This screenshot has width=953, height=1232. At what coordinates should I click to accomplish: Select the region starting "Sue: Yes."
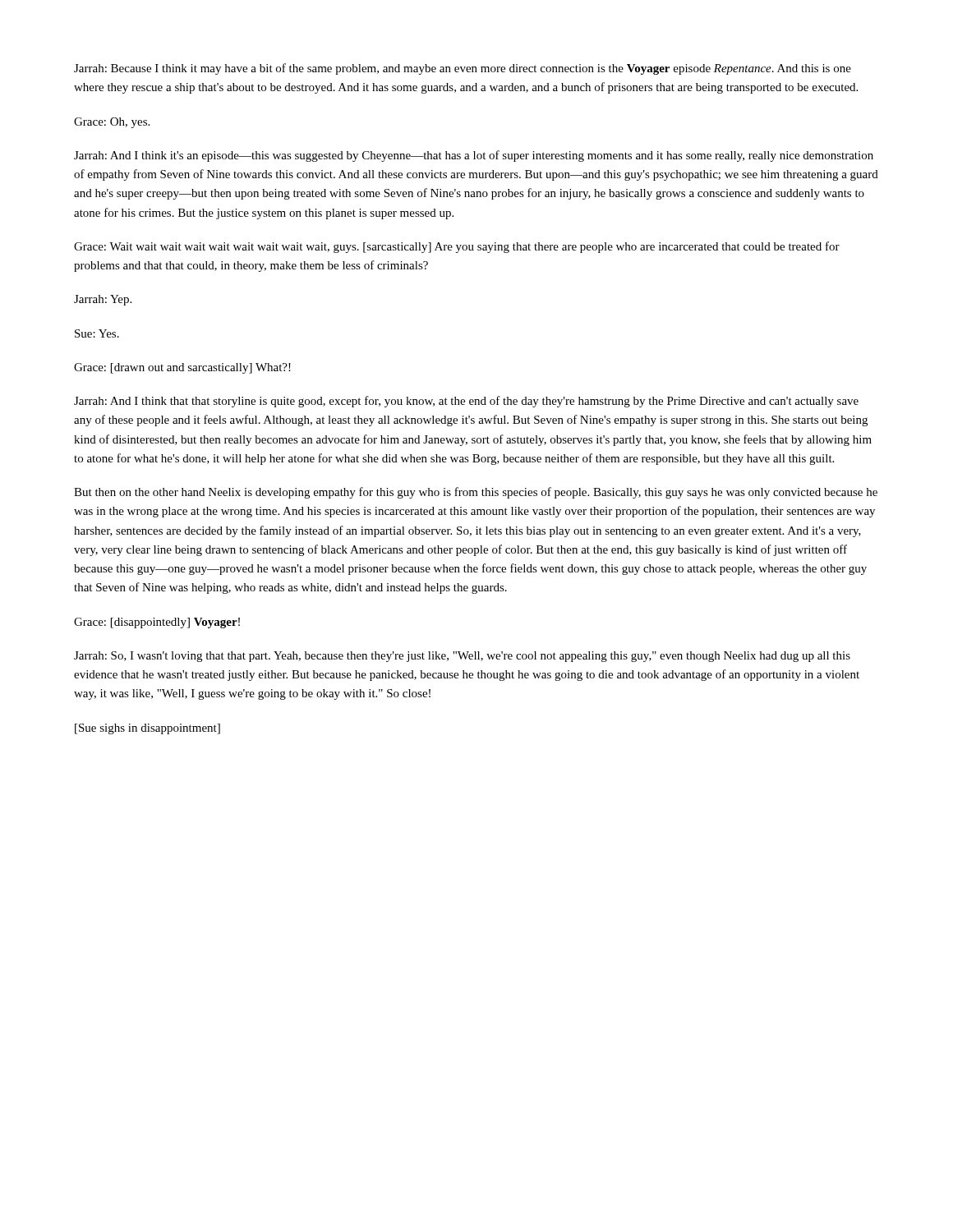(97, 333)
